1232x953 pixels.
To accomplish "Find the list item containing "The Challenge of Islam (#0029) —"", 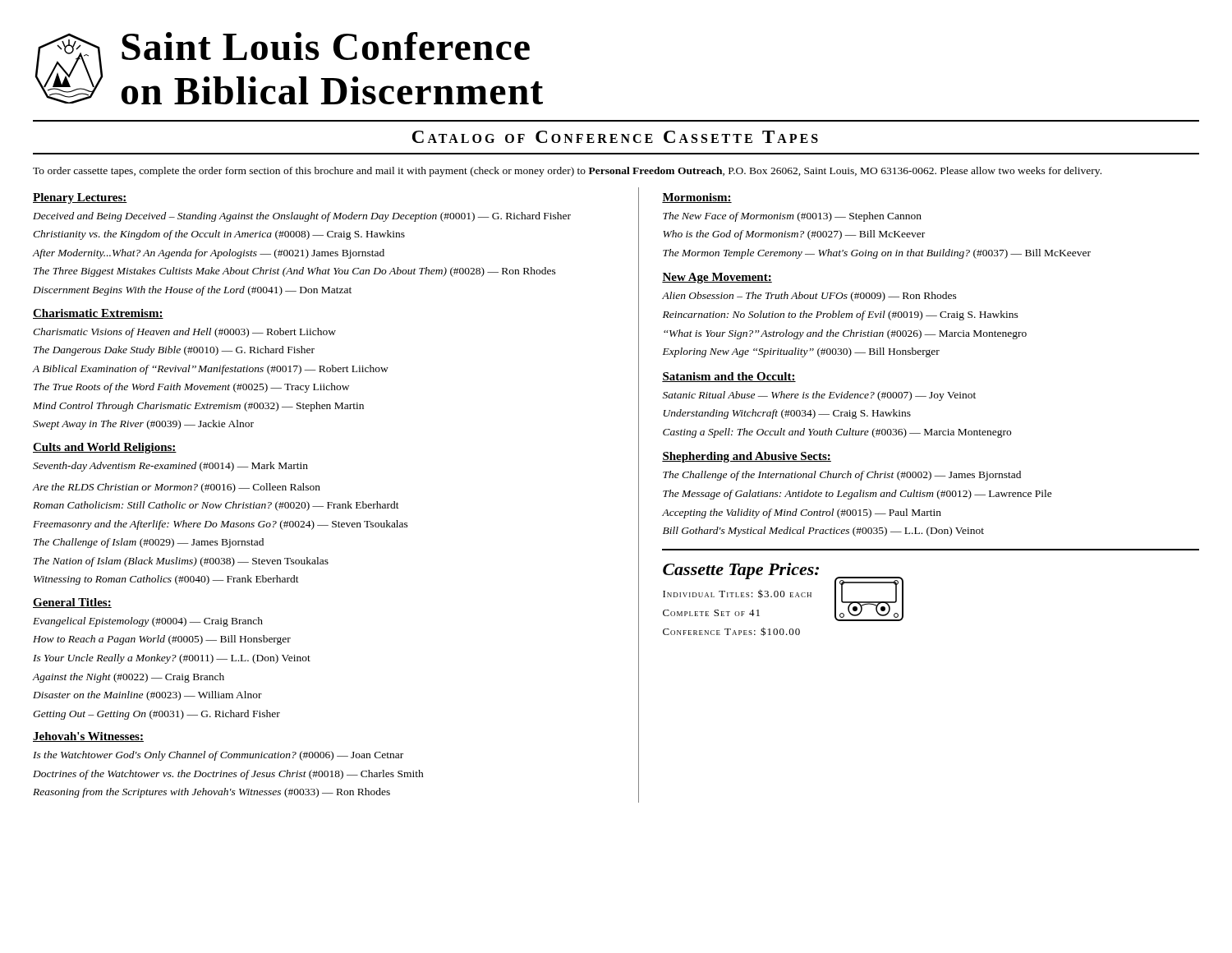I will 149,542.
